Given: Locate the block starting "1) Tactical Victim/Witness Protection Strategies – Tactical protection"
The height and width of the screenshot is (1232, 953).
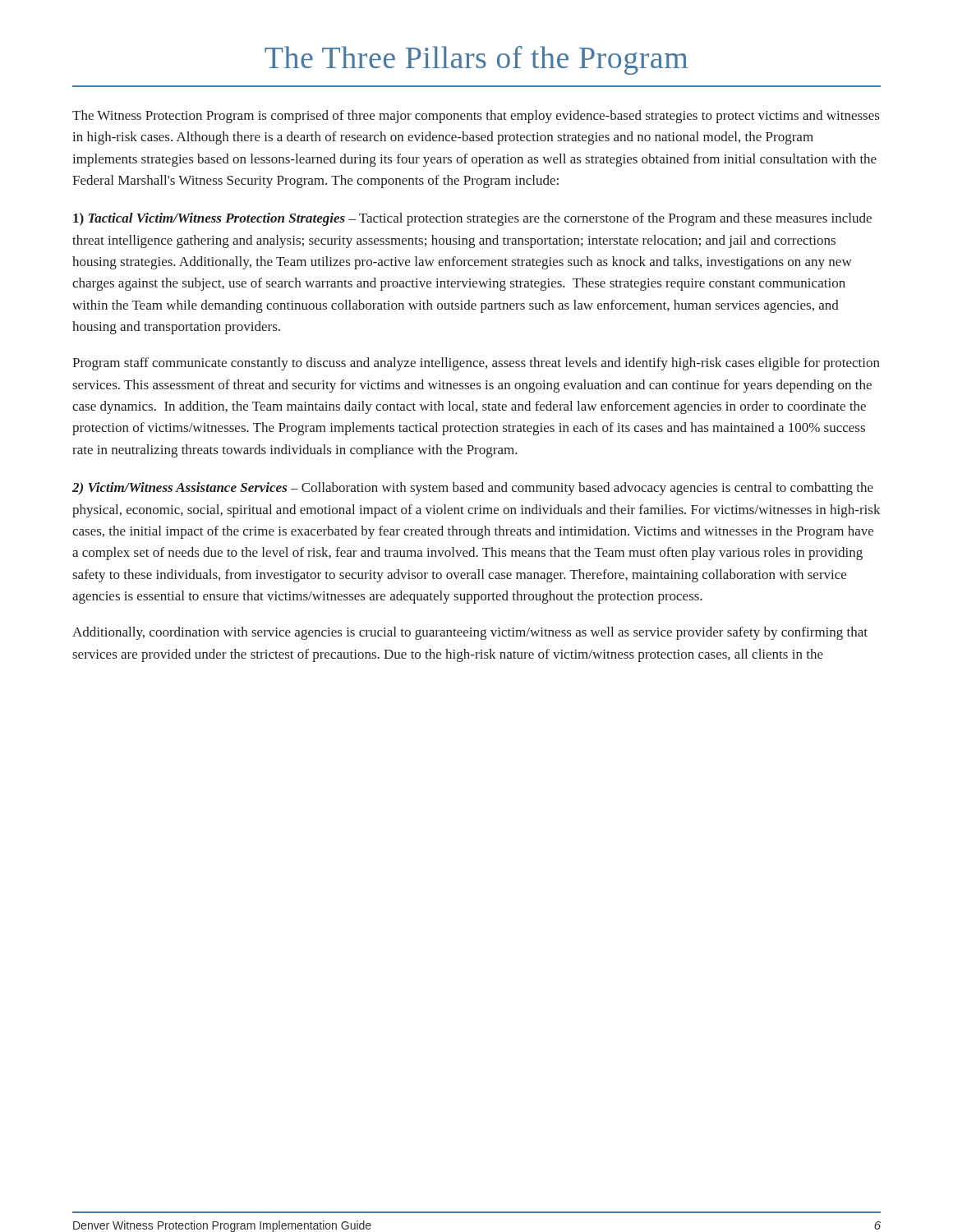Looking at the screenshot, I should [x=472, y=272].
